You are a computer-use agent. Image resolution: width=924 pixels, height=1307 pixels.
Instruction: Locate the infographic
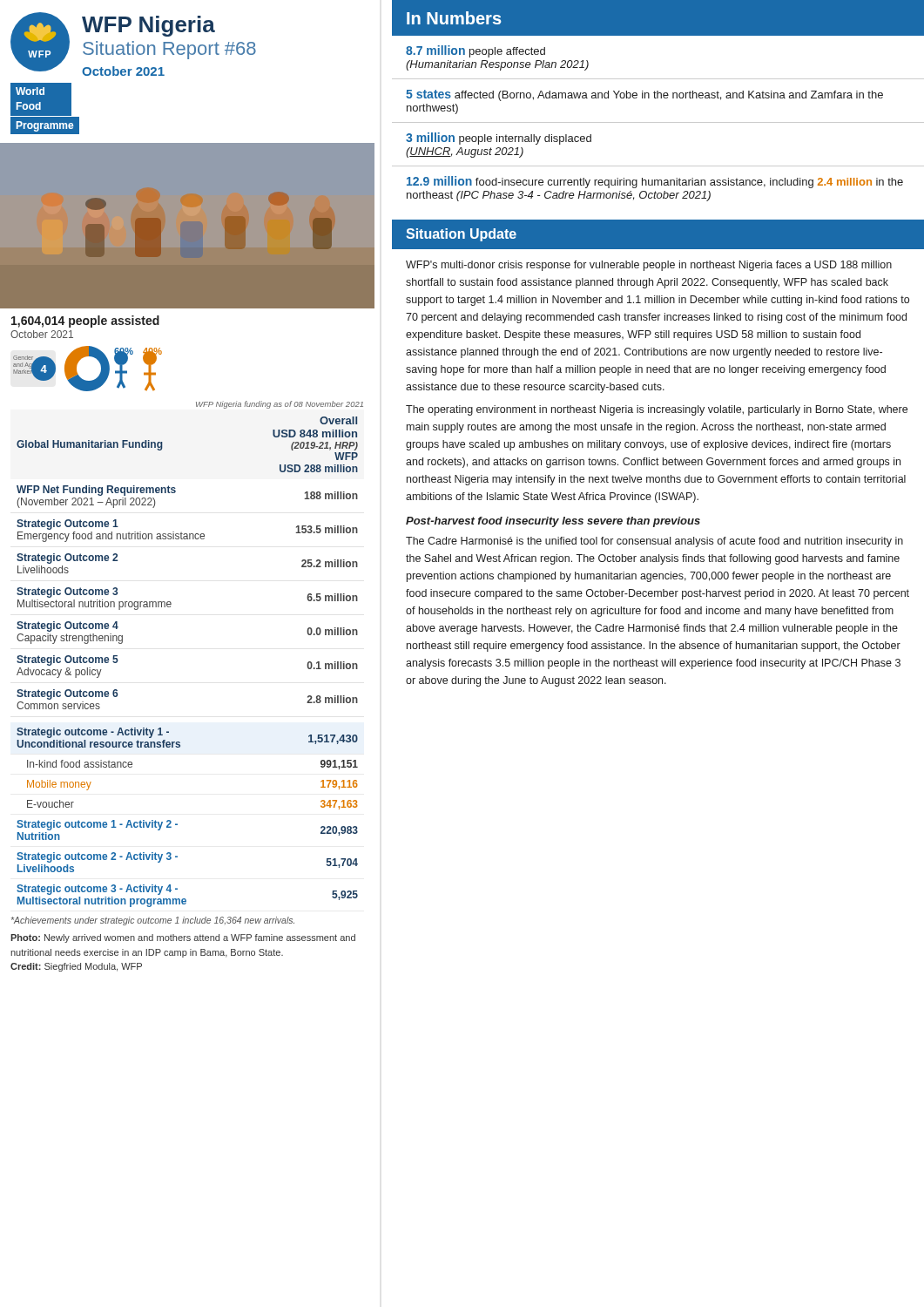point(33,370)
